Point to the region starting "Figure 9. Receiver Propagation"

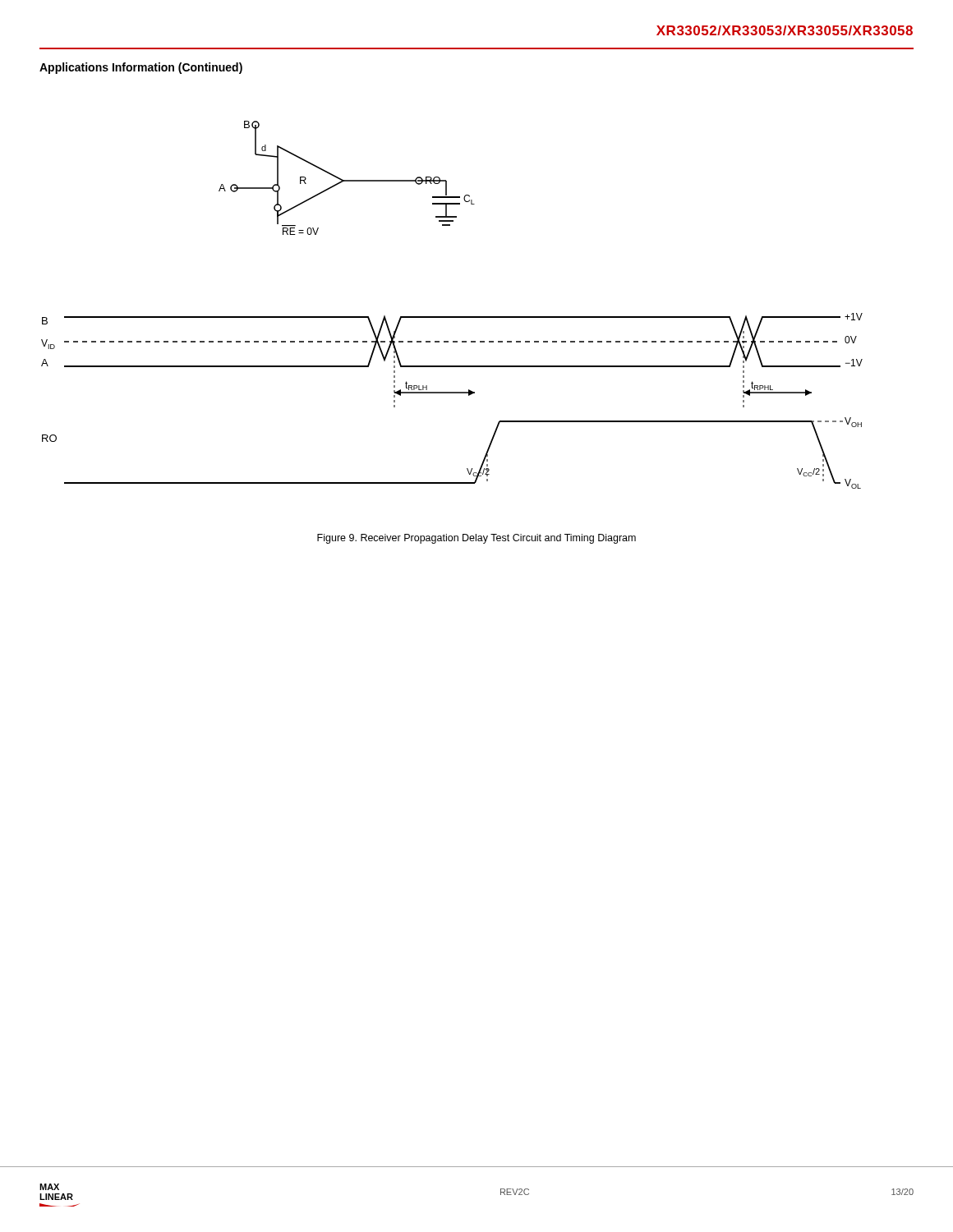pyautogui.click(x=476, y=538)
